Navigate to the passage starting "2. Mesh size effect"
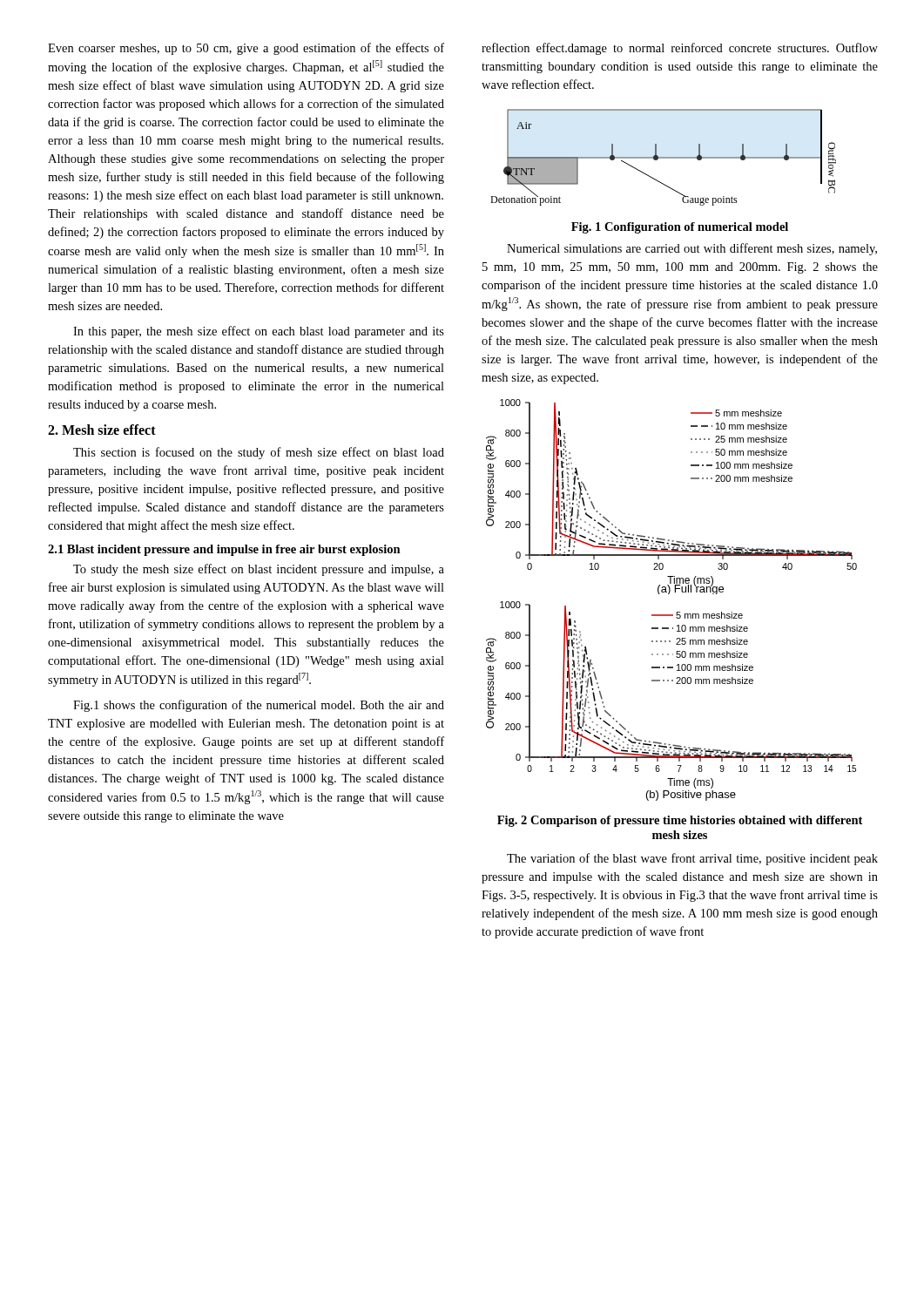Viewport: 924px width, 1307px height. [x=102, y=430]
